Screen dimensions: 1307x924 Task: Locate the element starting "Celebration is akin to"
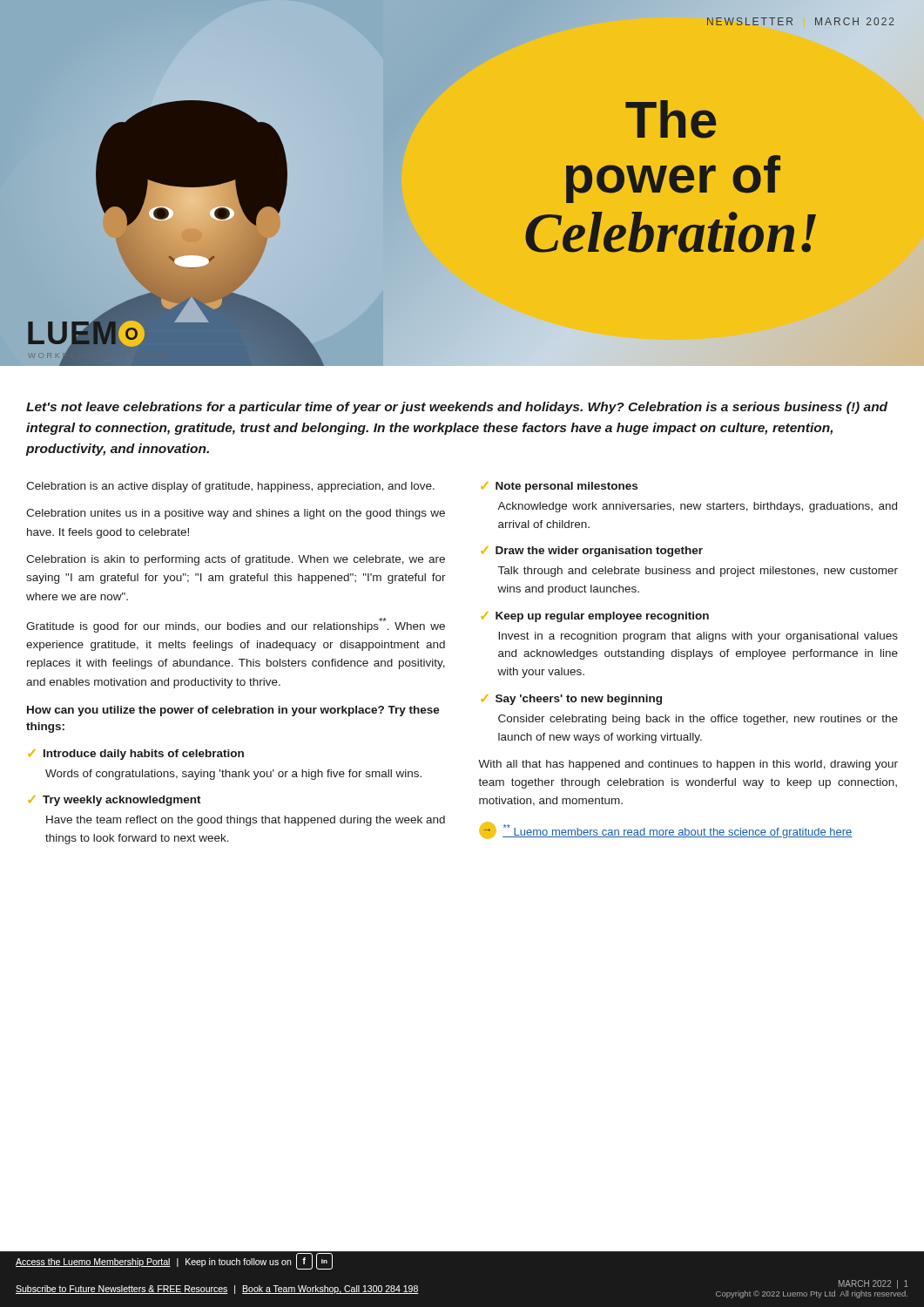236,578
